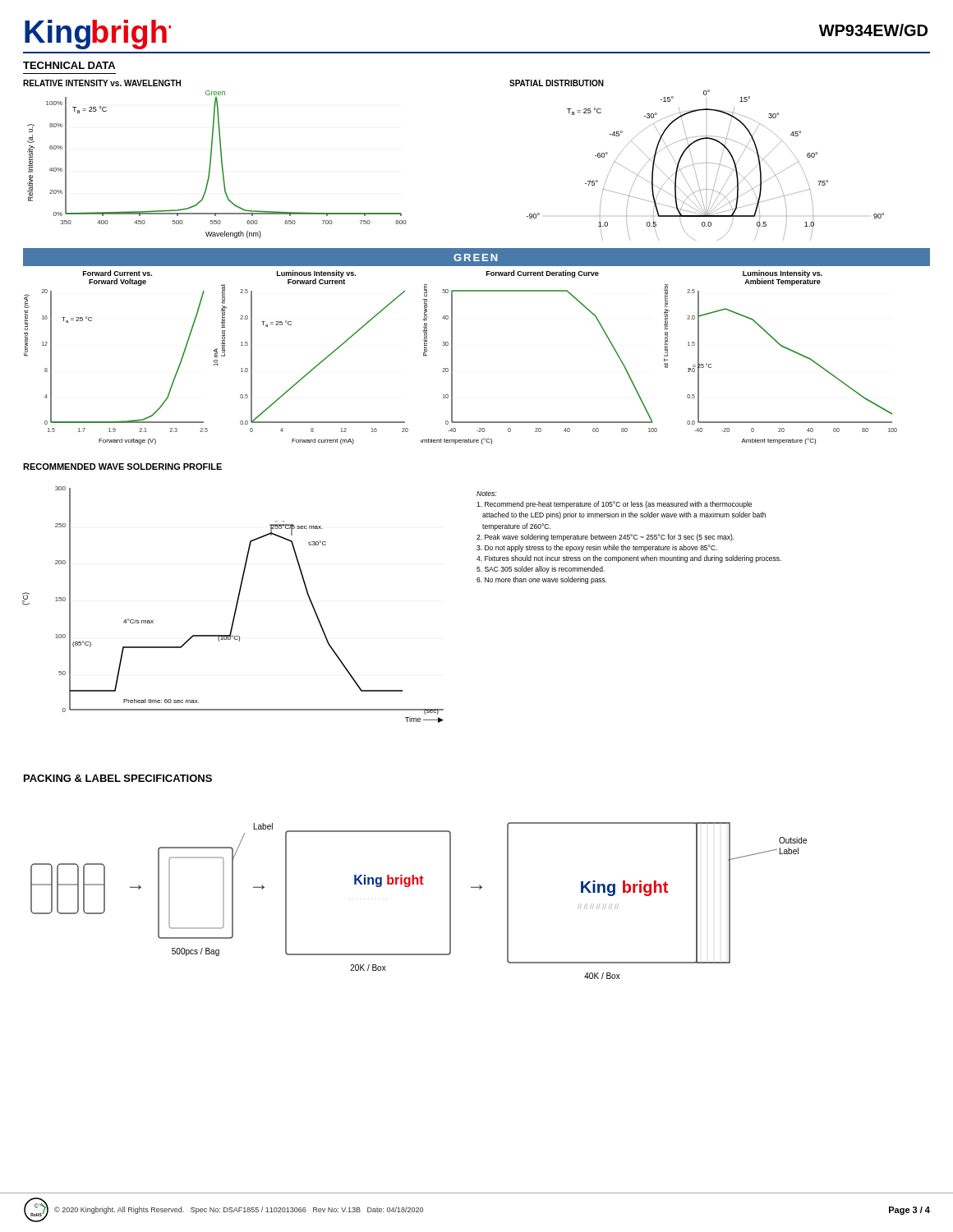Point to the text block starting "RECOMMENDED WAVE SOLDERING PROFILE"
This screenshot has width=953, height=1232.
(123, 467)
